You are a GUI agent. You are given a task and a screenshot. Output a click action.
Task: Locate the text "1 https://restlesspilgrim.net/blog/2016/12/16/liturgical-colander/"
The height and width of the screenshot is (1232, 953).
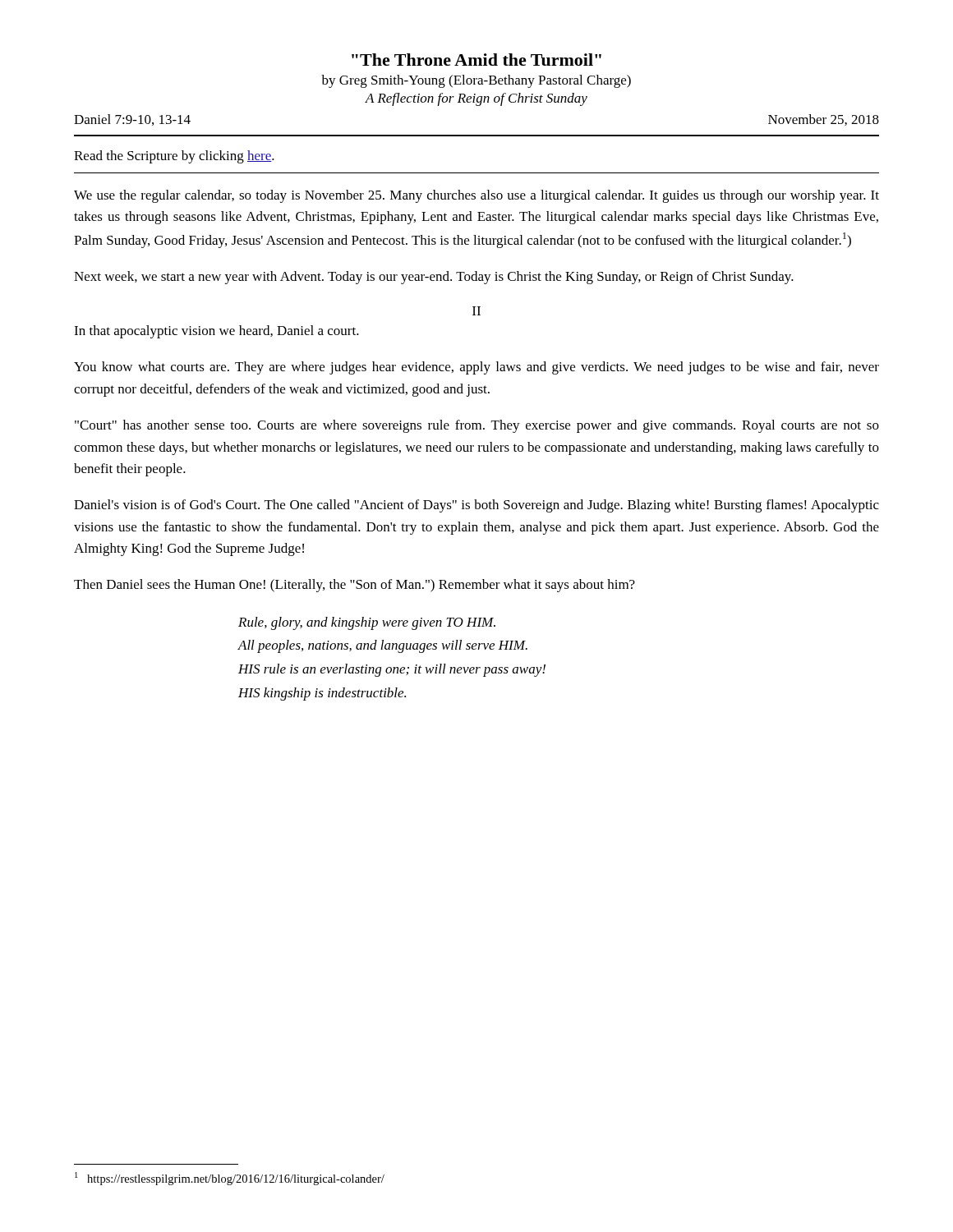click(x=229, y=1178)
